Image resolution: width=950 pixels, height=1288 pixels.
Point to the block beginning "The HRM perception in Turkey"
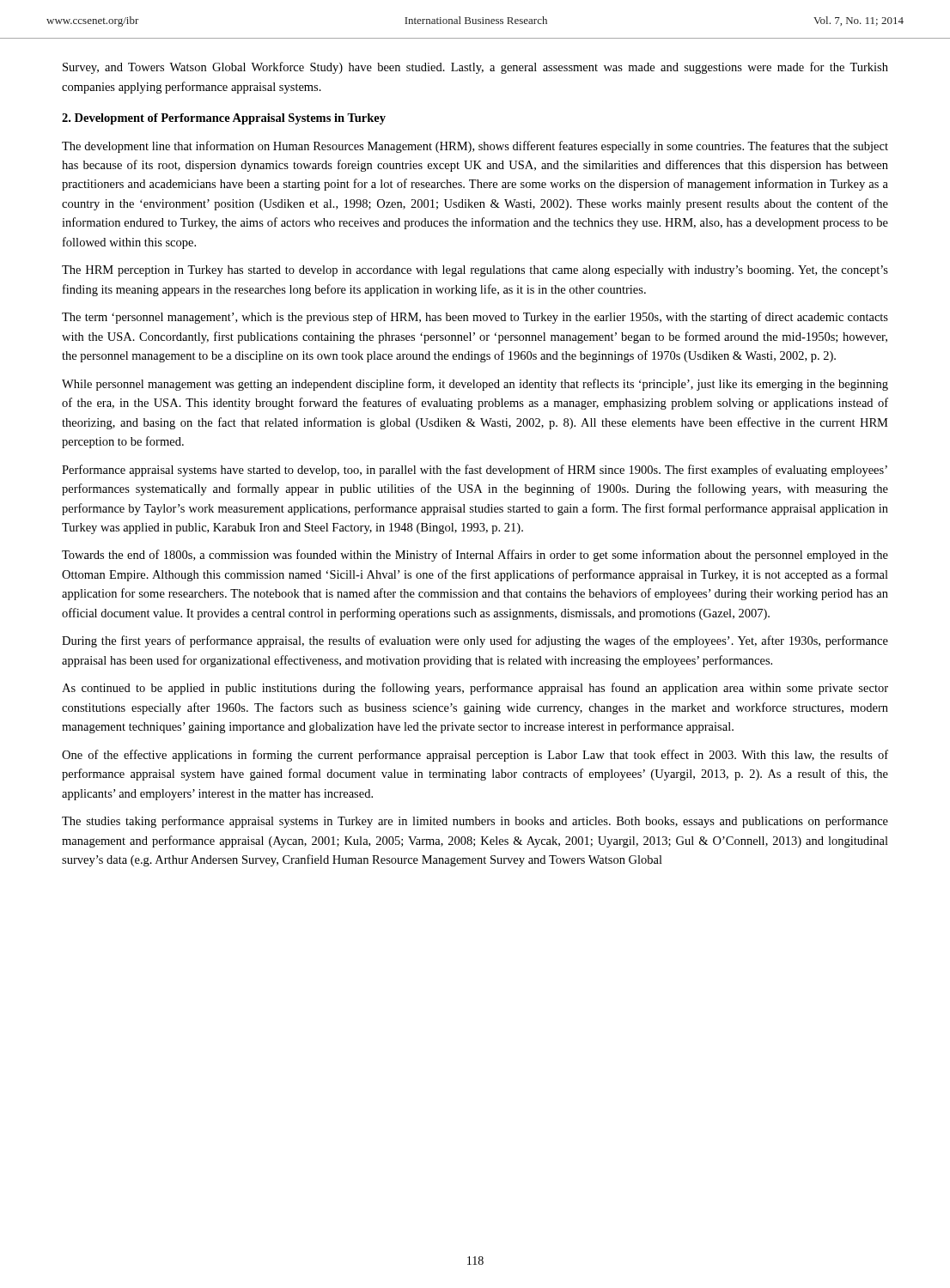tap(475, 280)
